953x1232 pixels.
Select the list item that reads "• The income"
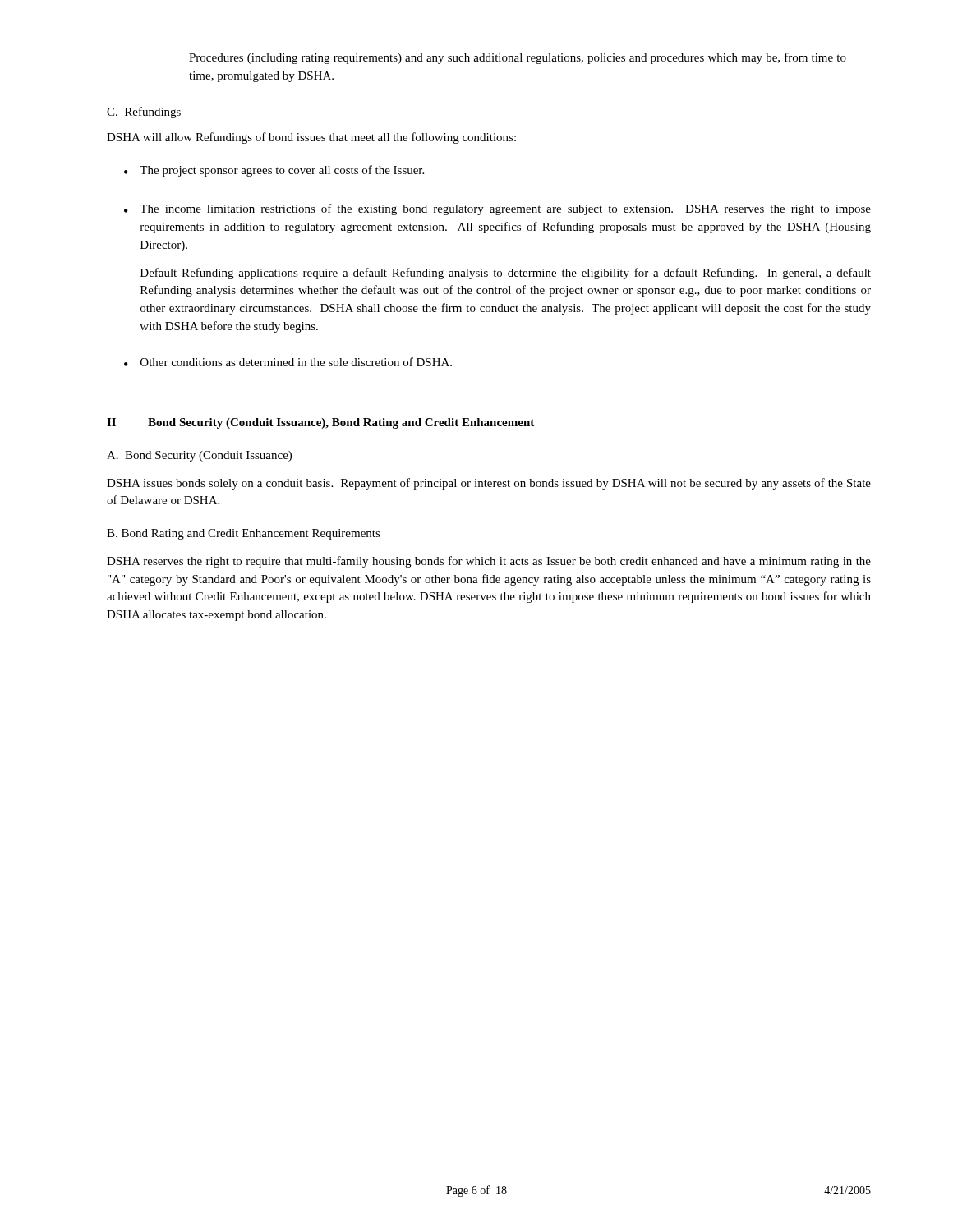coord(497,273)
